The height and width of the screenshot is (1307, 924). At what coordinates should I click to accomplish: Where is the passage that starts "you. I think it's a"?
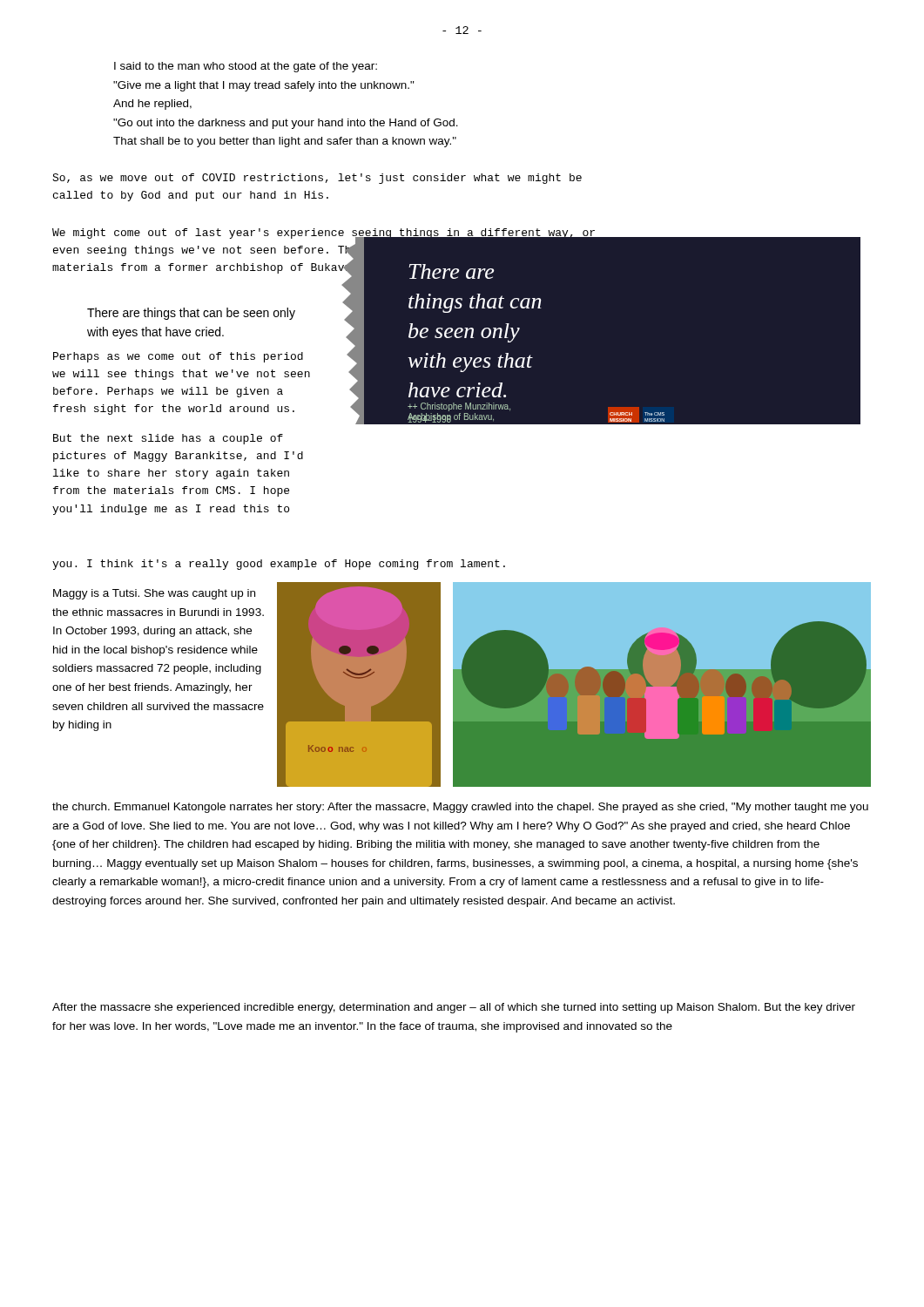280,564
